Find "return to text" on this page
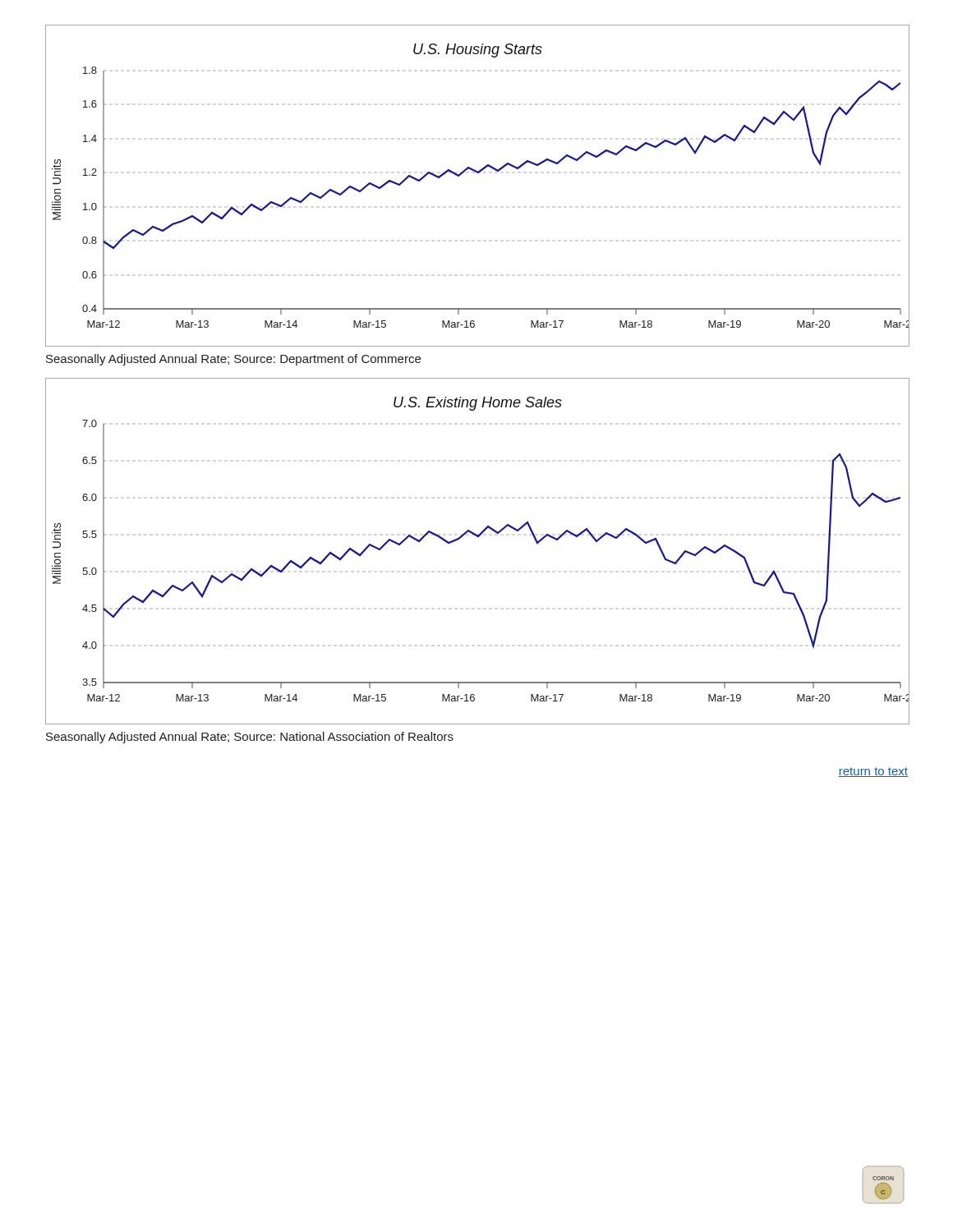The image size is (953, 1232). click(873, 771)
